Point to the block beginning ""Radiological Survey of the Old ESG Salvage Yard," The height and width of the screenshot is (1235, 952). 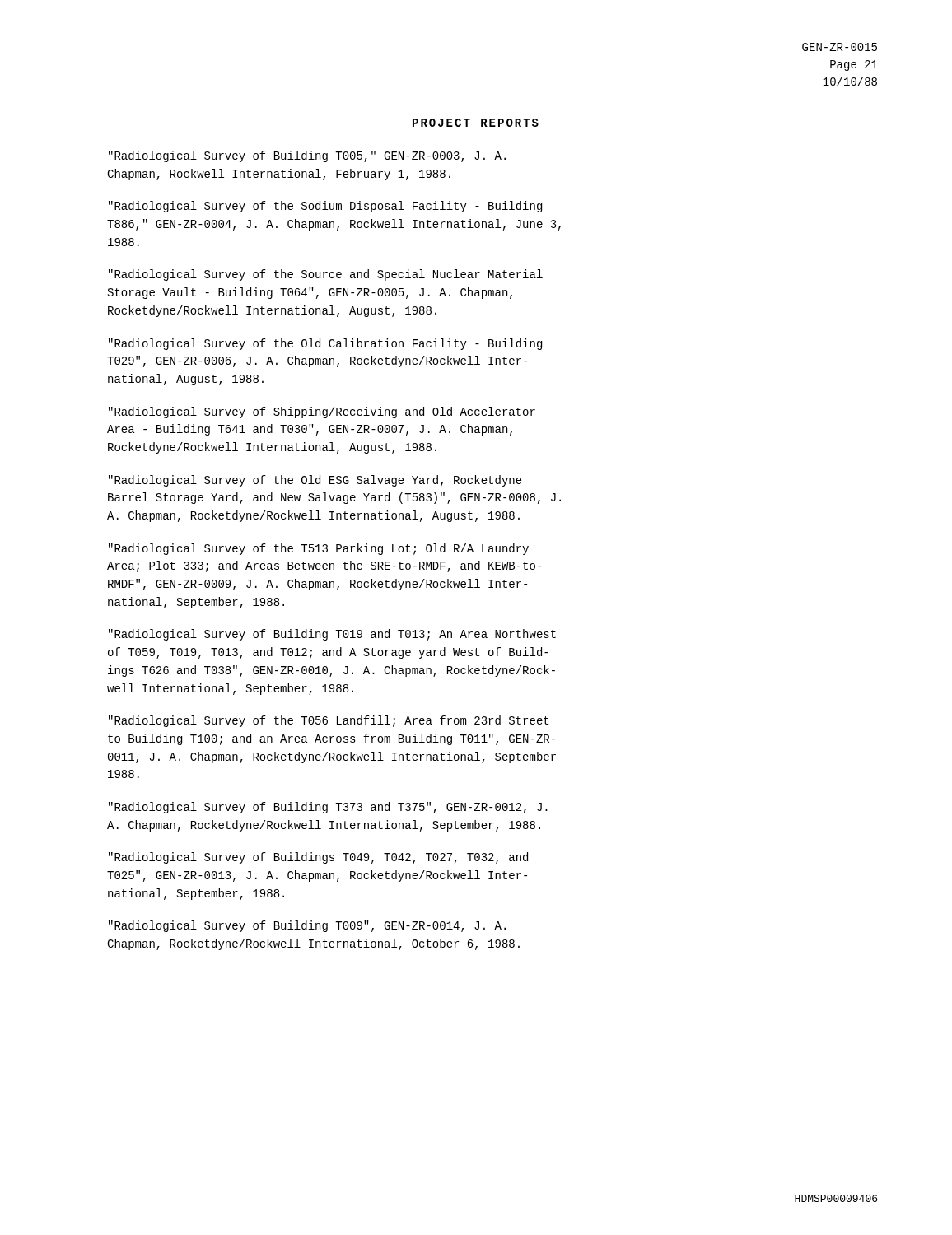pos(335,498)
